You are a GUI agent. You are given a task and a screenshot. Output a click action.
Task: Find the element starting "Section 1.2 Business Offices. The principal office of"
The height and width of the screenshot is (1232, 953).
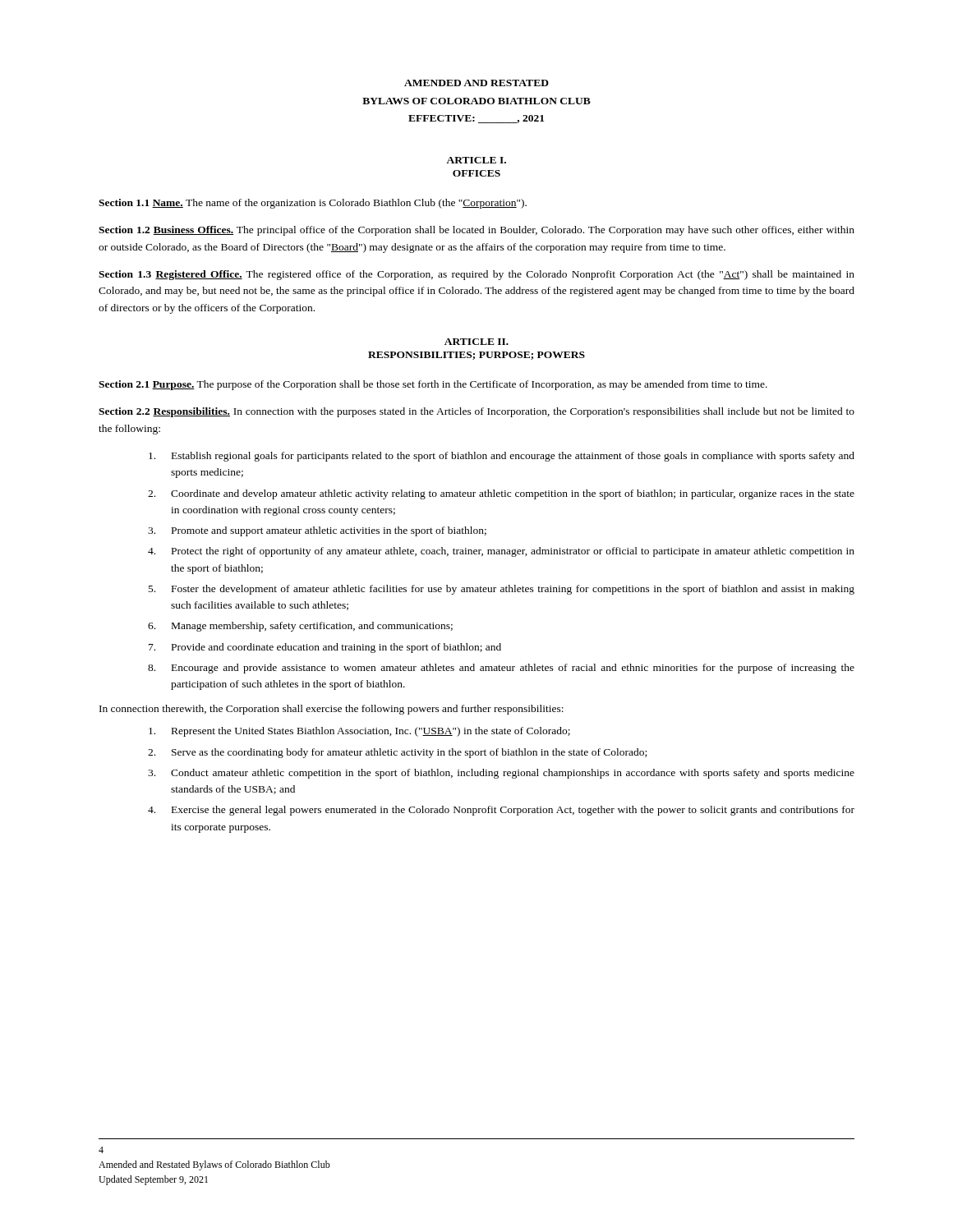(x=476, y=238)
